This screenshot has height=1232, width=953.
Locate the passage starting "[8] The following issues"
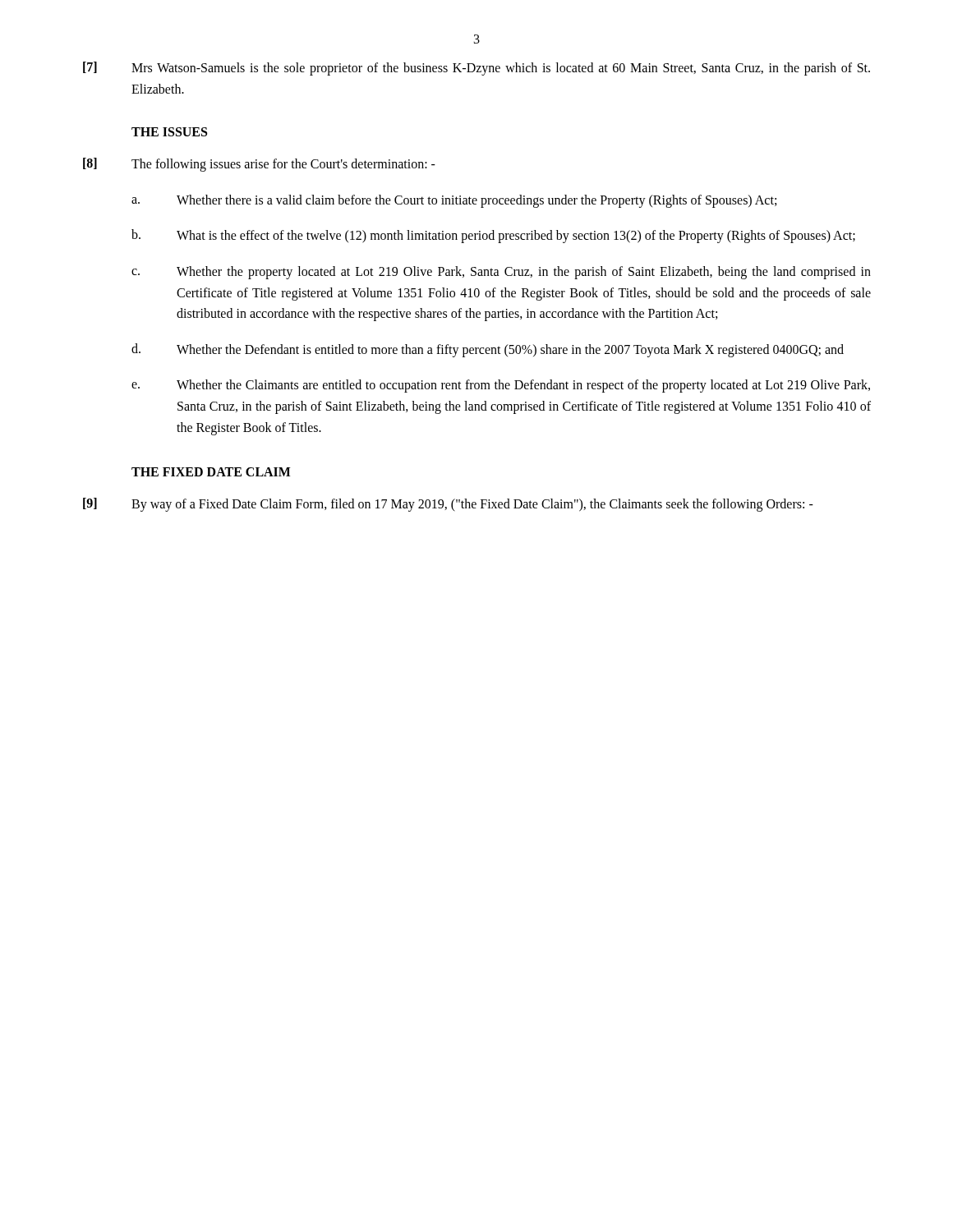tap(259, 165)
